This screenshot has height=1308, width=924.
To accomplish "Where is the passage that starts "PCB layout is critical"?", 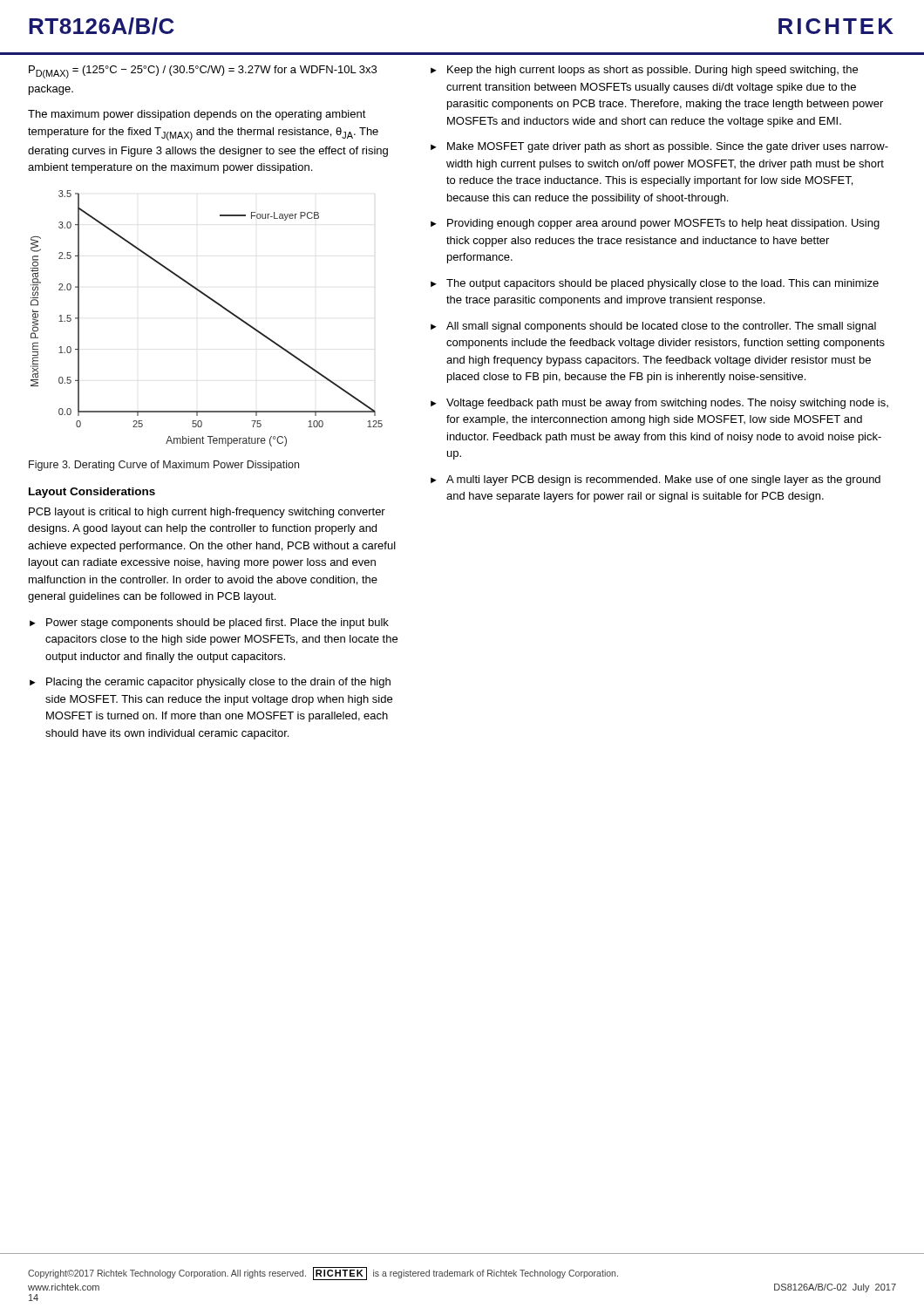I will click(212, 554).
